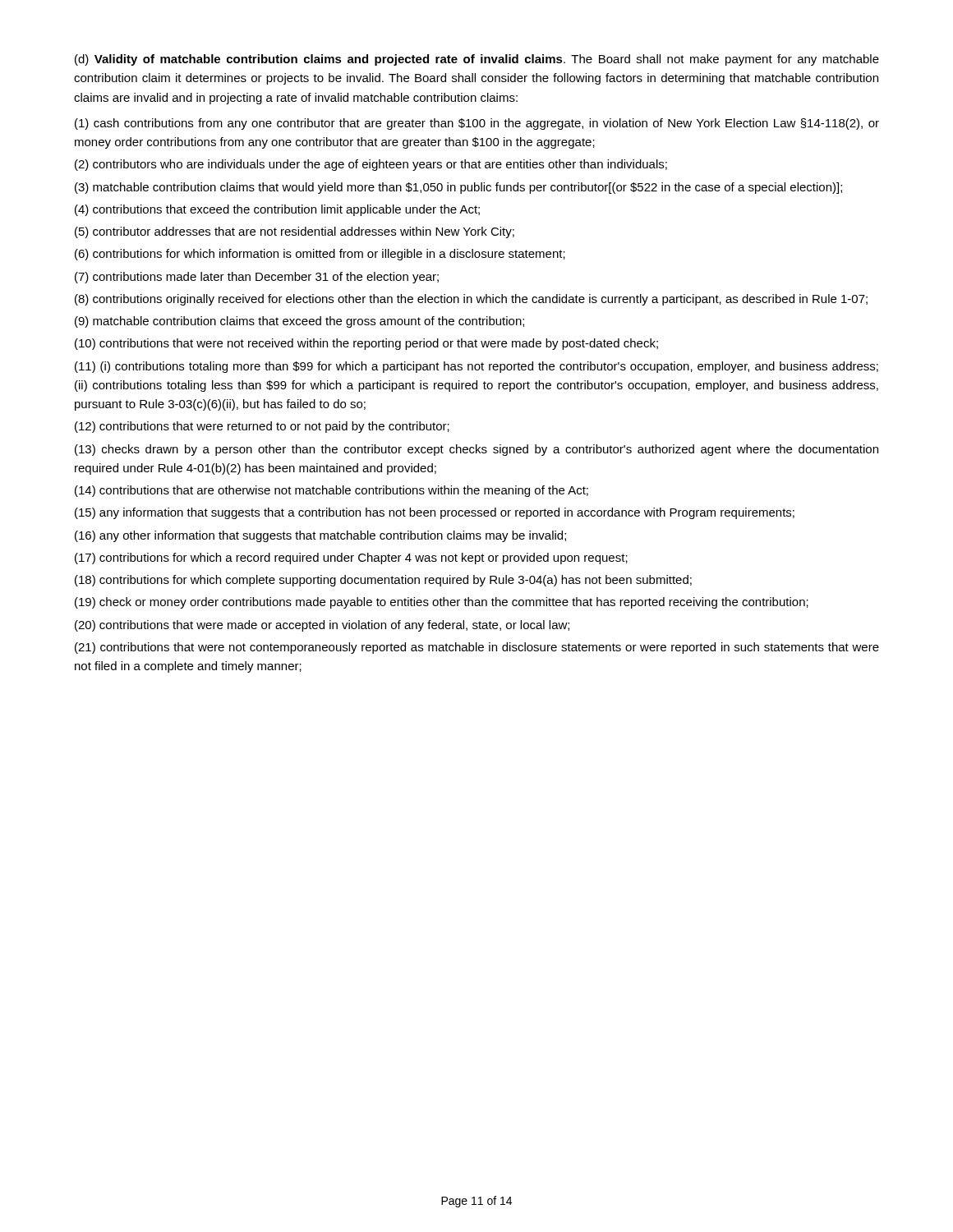Find the block starting "(14) contributions that are otherwise not"
Screen dimensions: 1232x953
[x=332, y=490]
